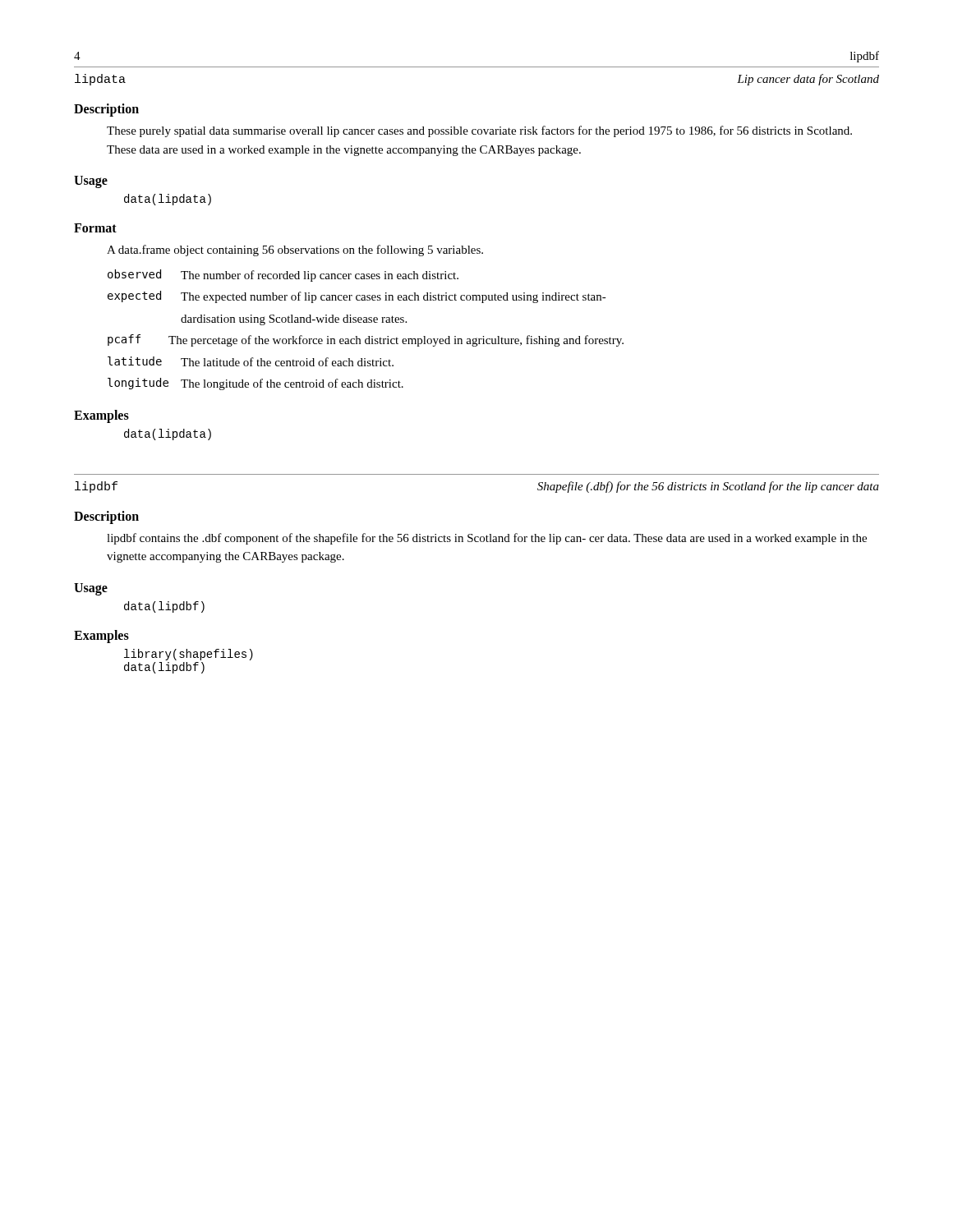Select the section header that reads "lipdata Lip cancer data"

(98, 79)
